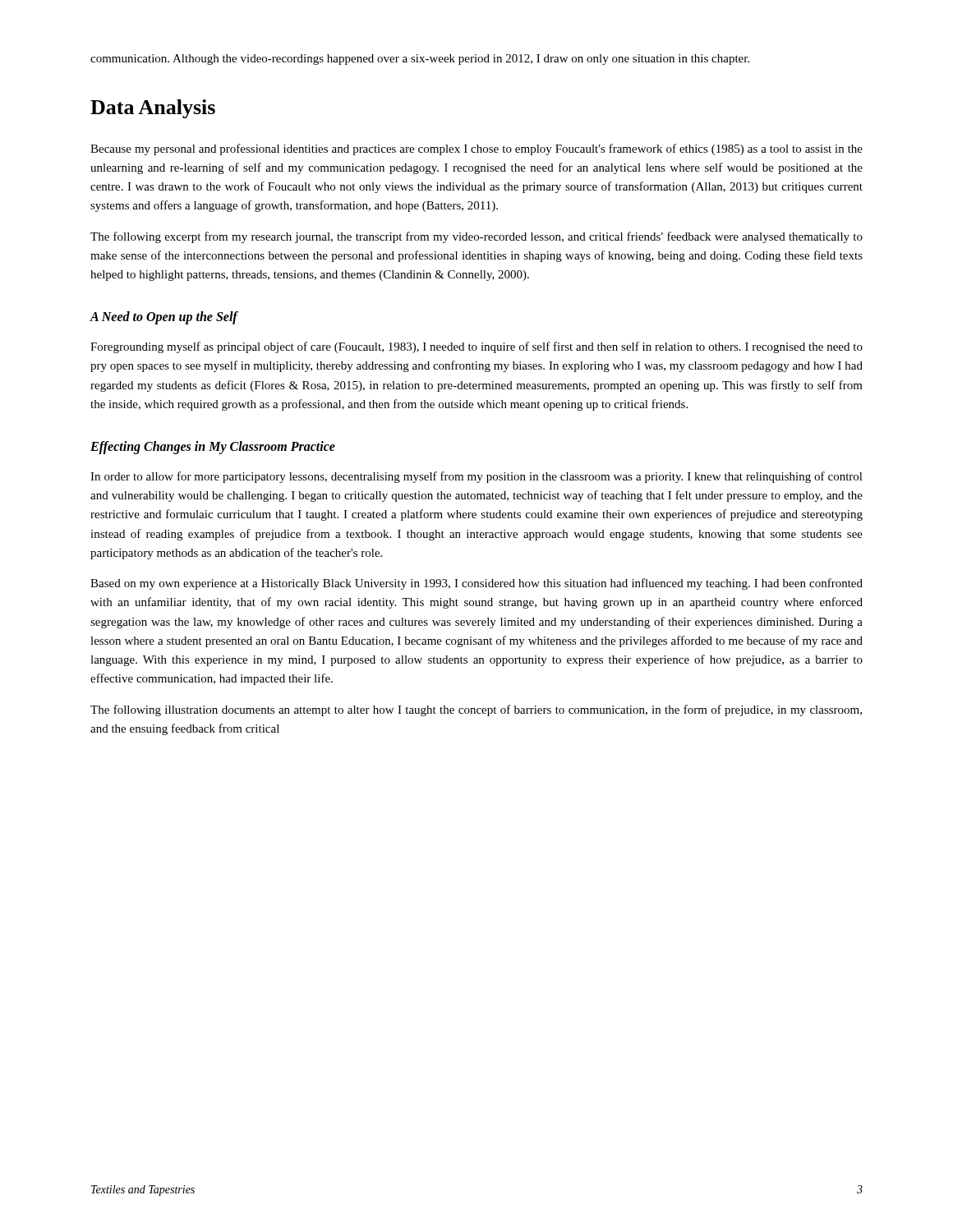
Task: Click on the text block that says "Because my personal and professional identities and"
Action: tap(476, 177)
